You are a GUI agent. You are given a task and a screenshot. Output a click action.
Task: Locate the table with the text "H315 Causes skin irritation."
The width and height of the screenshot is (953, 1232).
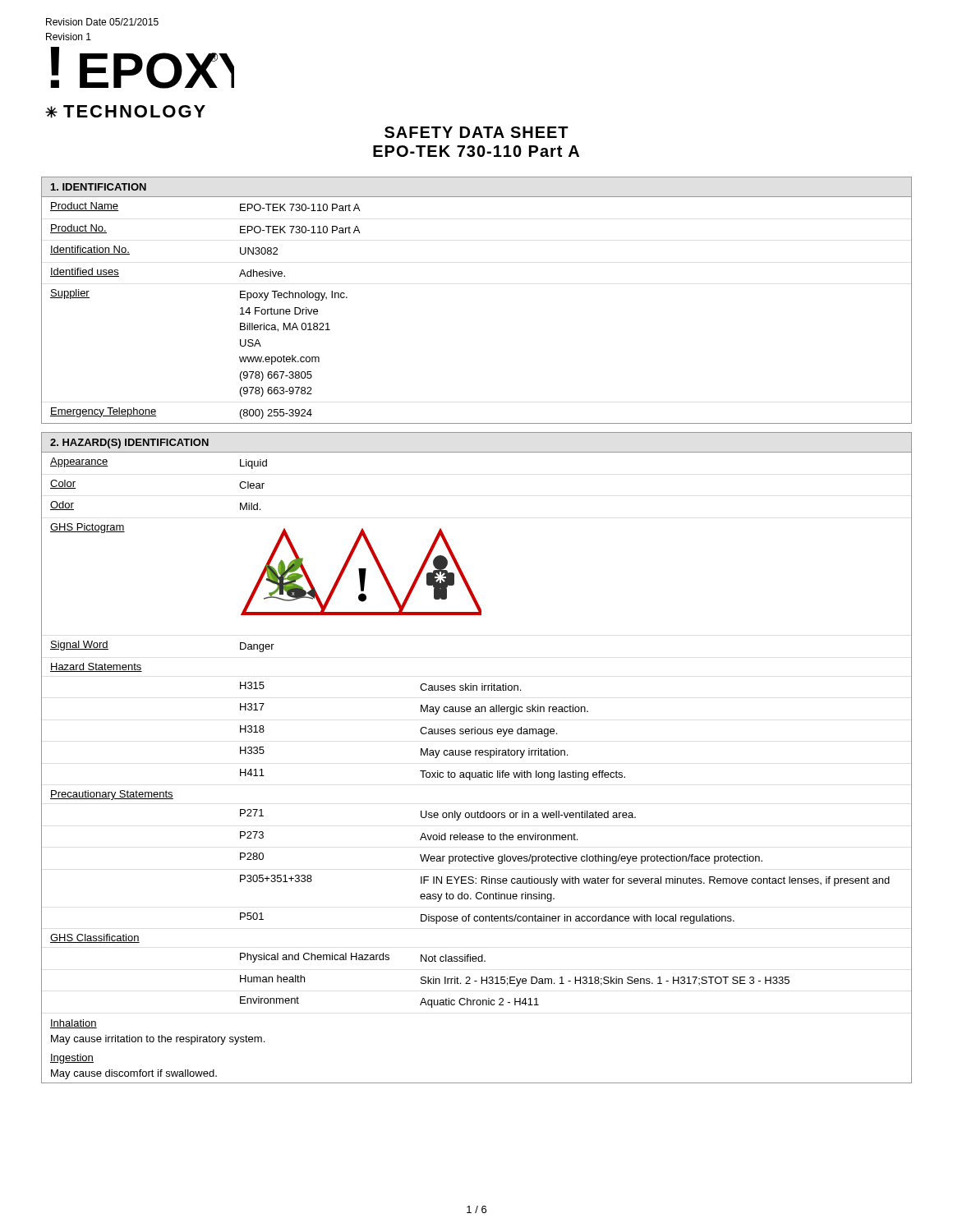(476, 844)
